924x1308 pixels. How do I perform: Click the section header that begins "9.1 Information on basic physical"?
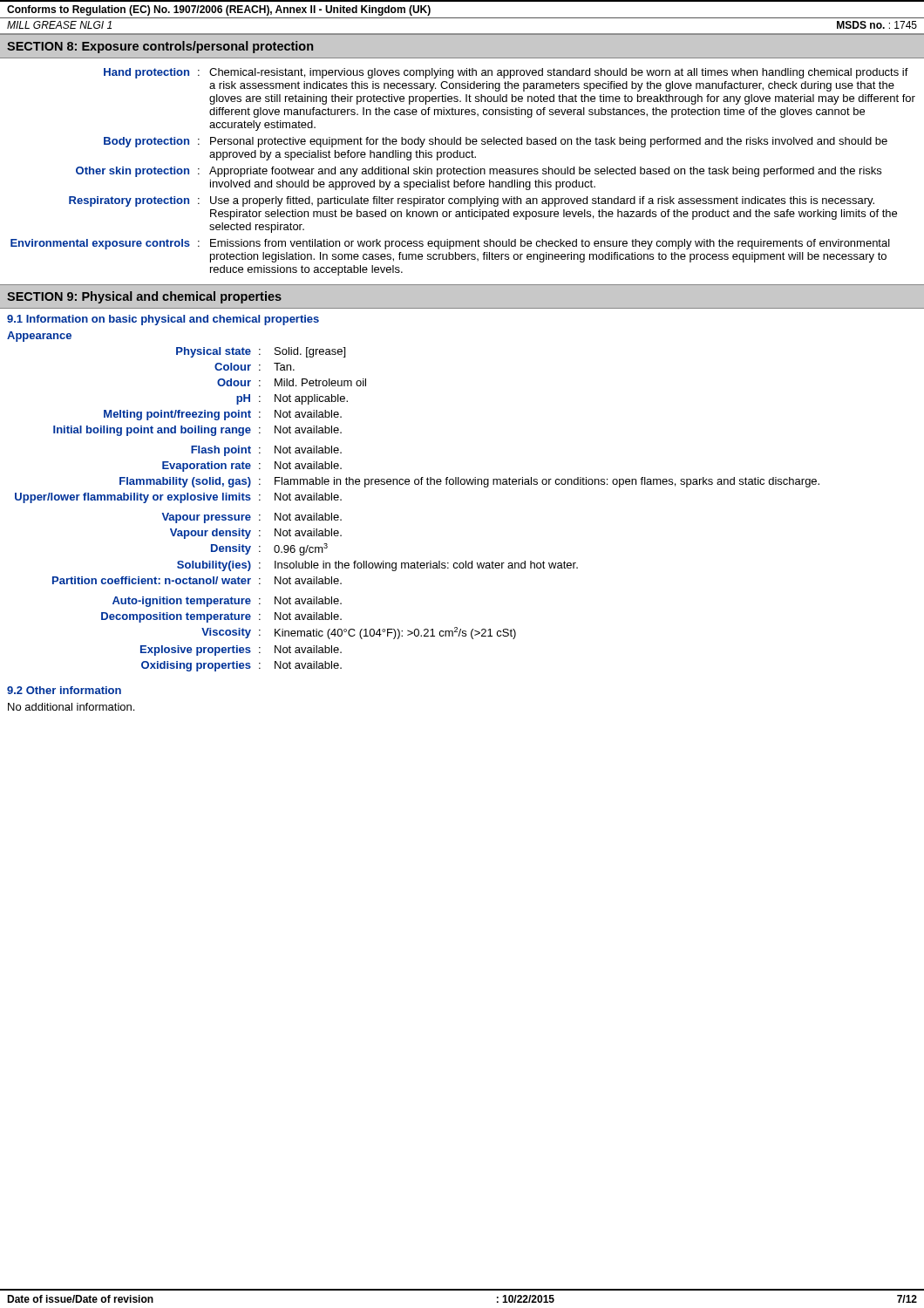pos(163,319)
